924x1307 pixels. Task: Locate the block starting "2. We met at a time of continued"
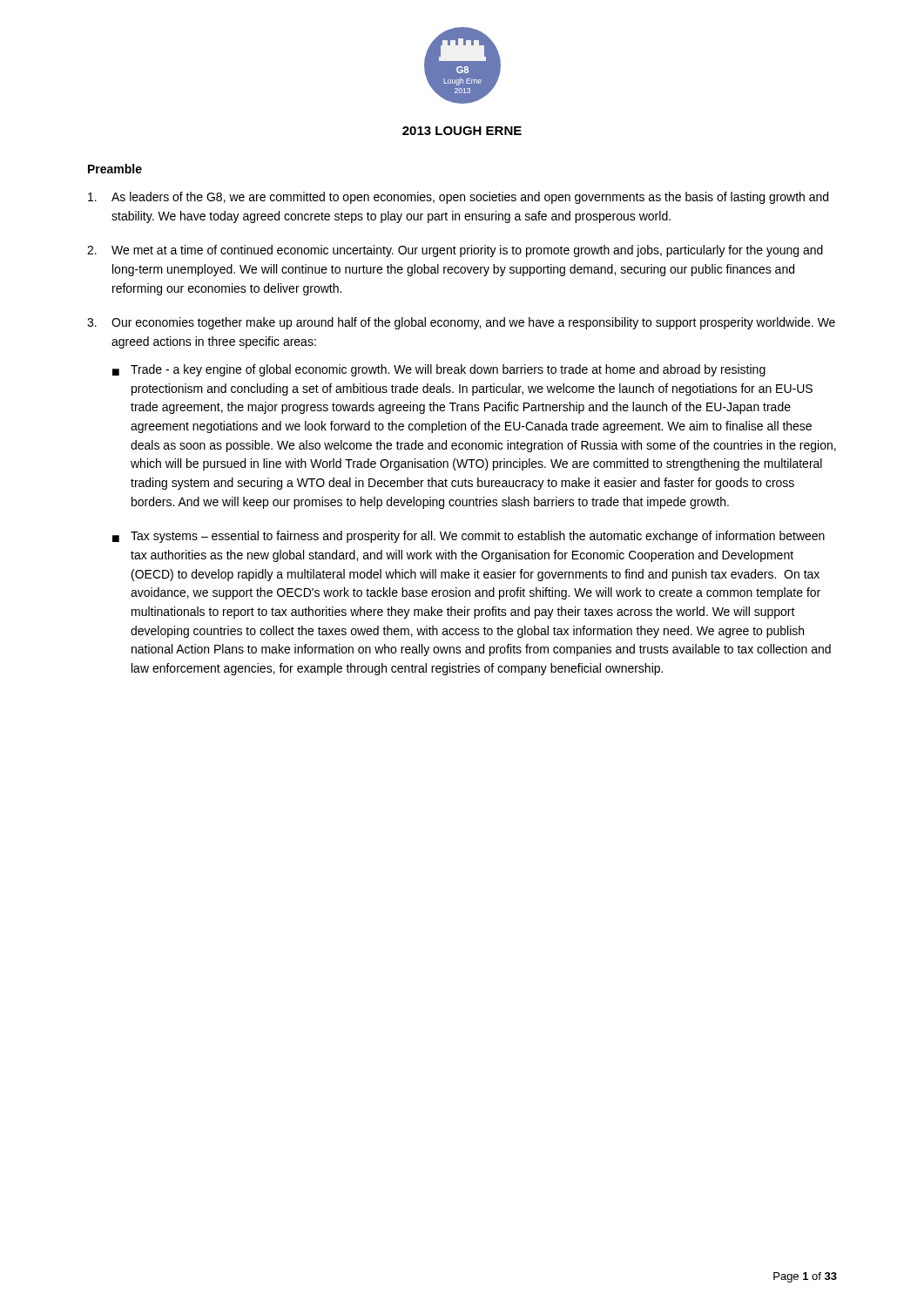462,270
